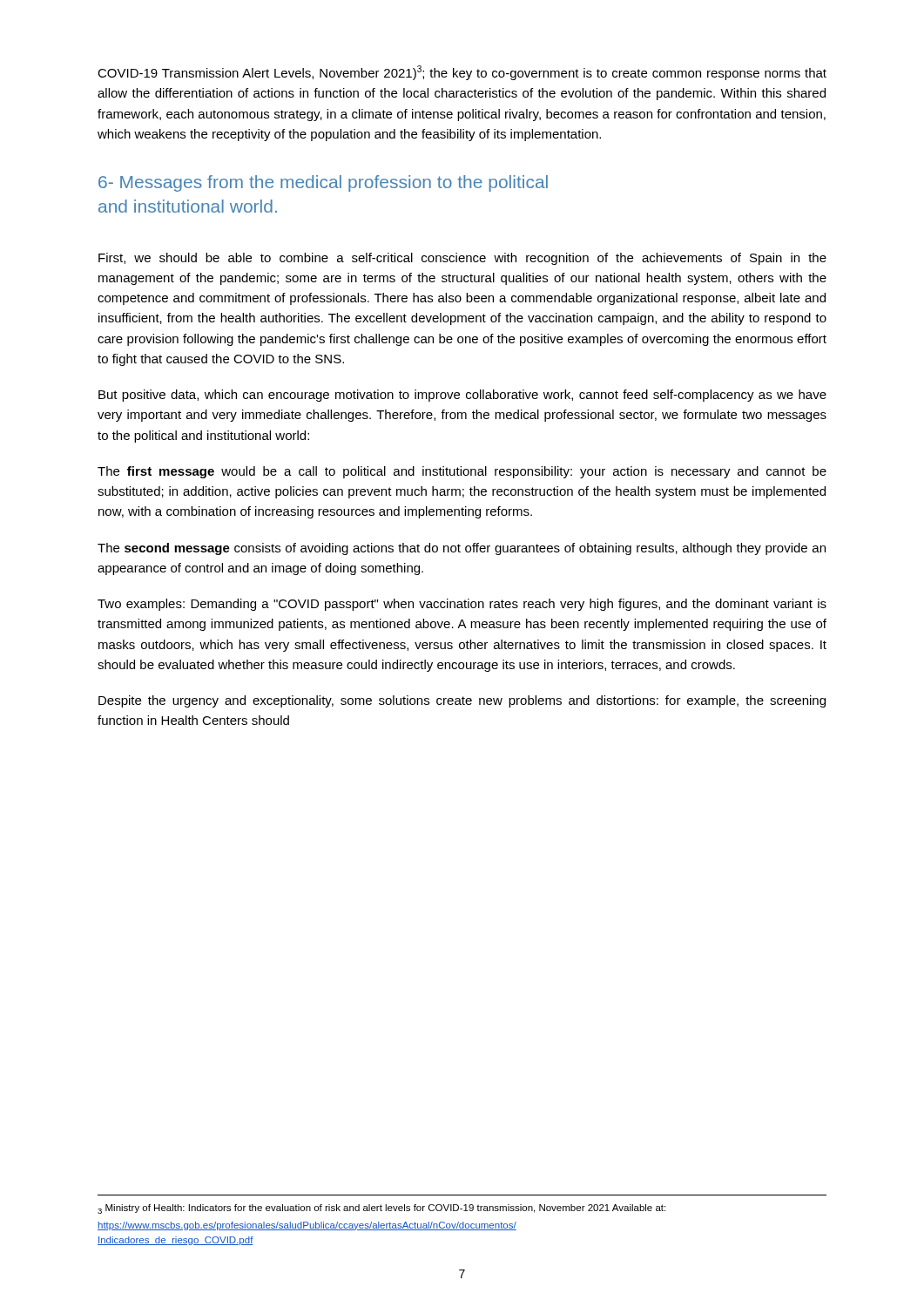Point to the text starting "First, we should be"
This screenshot has width=924, height=1307.
(x=462, y=308)
